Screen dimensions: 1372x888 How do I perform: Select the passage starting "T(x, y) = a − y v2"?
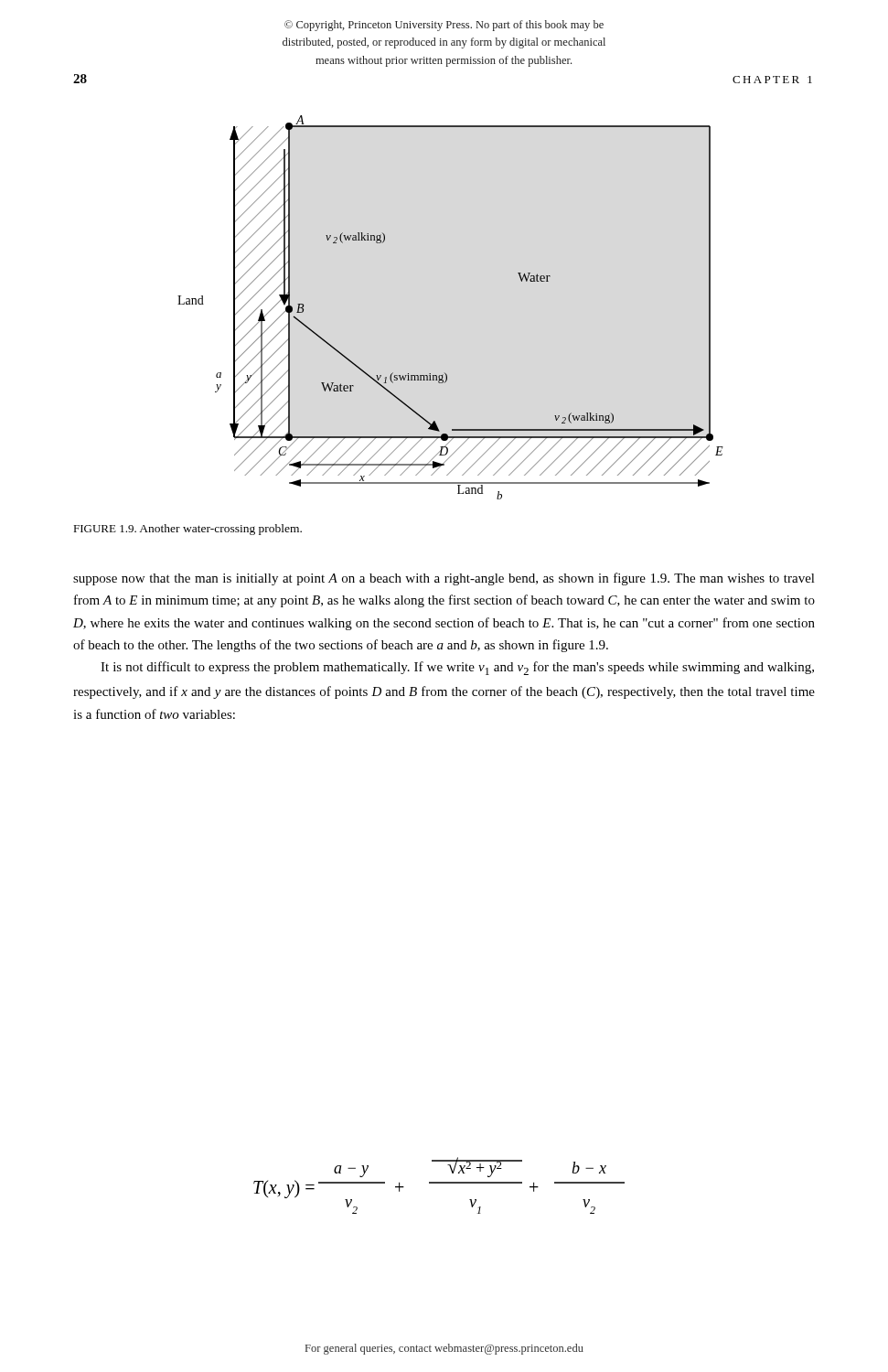click(444, 1185)
